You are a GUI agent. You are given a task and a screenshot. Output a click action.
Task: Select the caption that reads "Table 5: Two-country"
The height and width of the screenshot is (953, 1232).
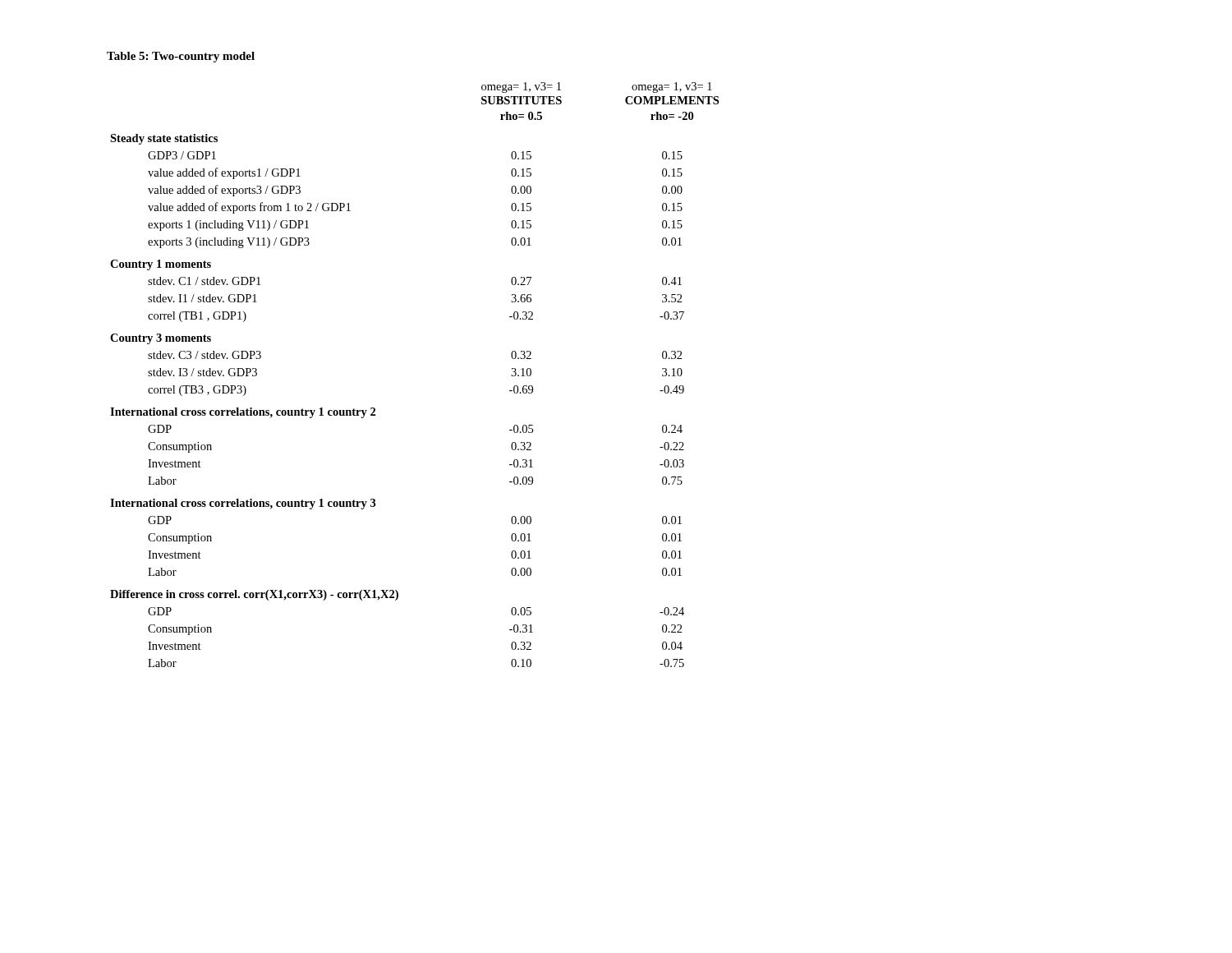pyautogui.click(x=181, y=56)
